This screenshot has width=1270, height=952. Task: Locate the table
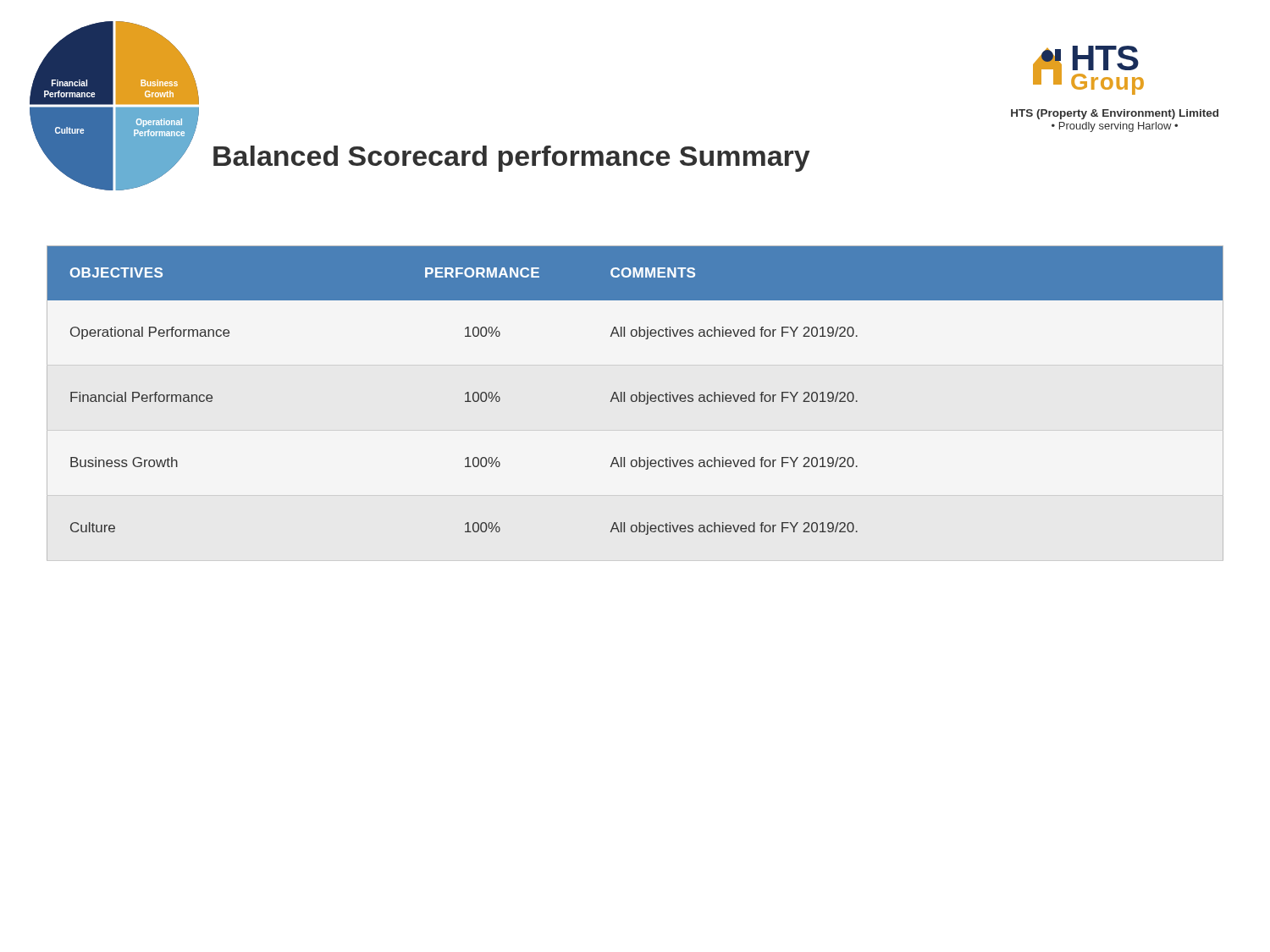635,403
